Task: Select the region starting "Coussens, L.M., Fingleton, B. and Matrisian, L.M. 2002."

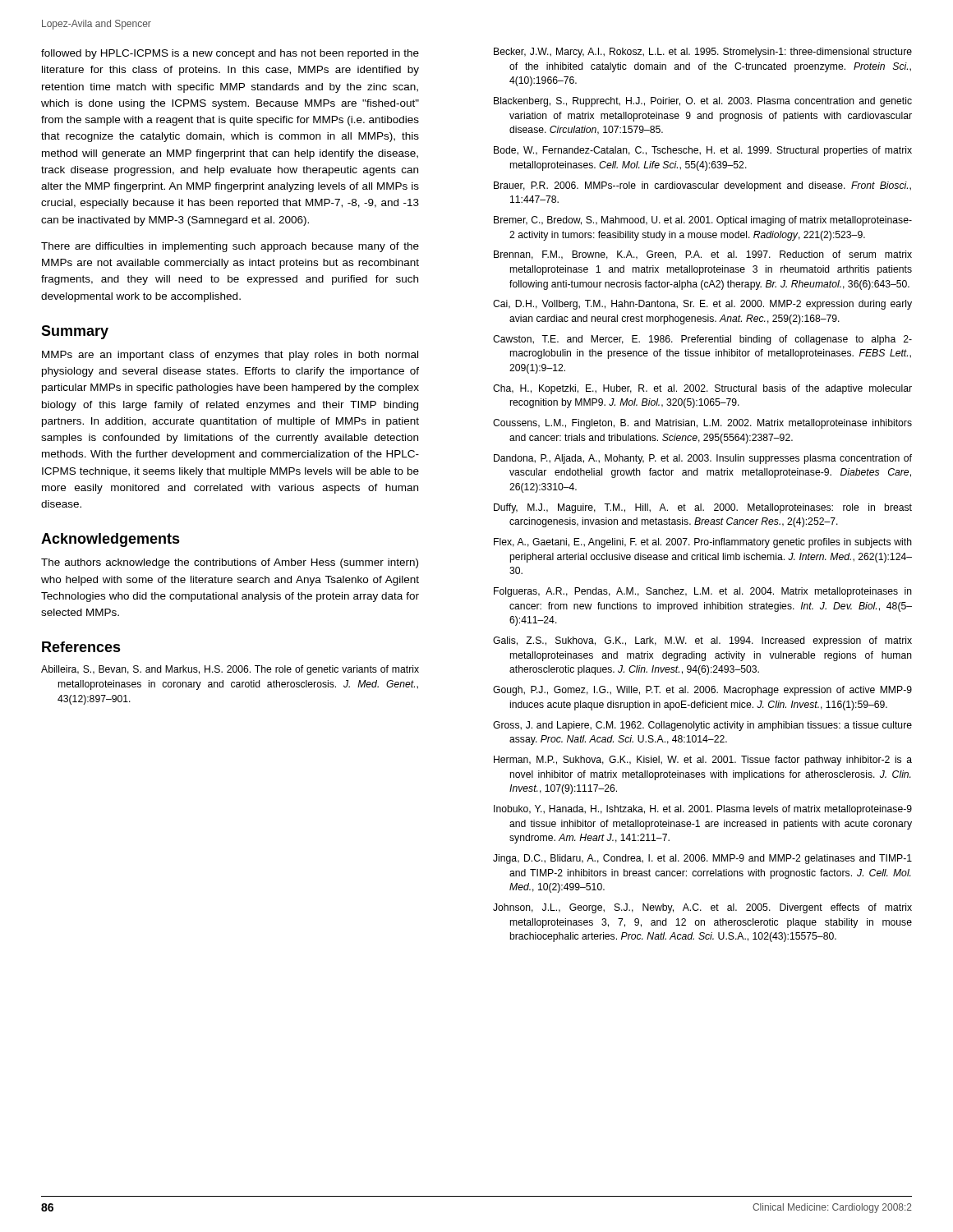Action: 702,430
